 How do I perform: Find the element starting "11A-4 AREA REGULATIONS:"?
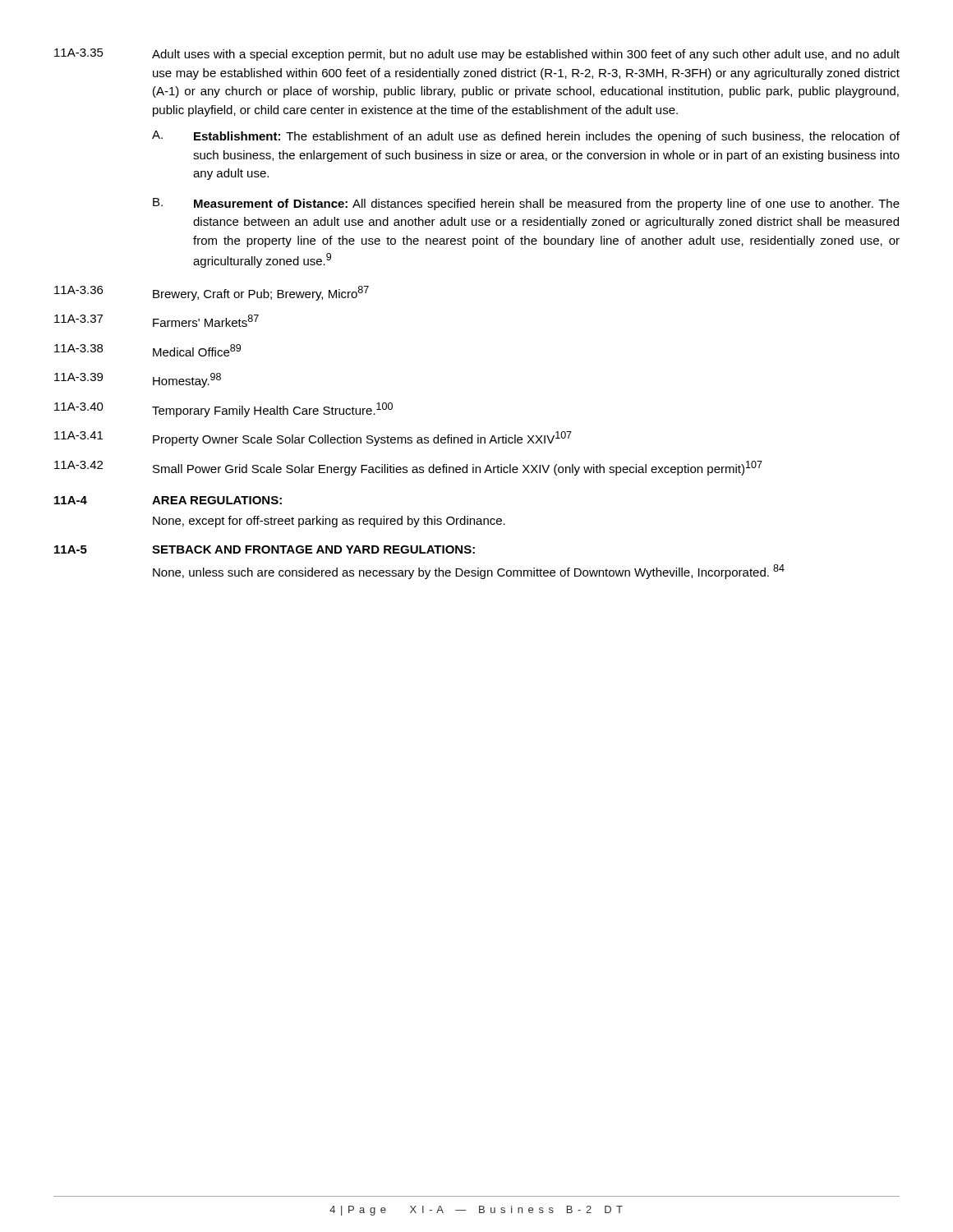168,500
